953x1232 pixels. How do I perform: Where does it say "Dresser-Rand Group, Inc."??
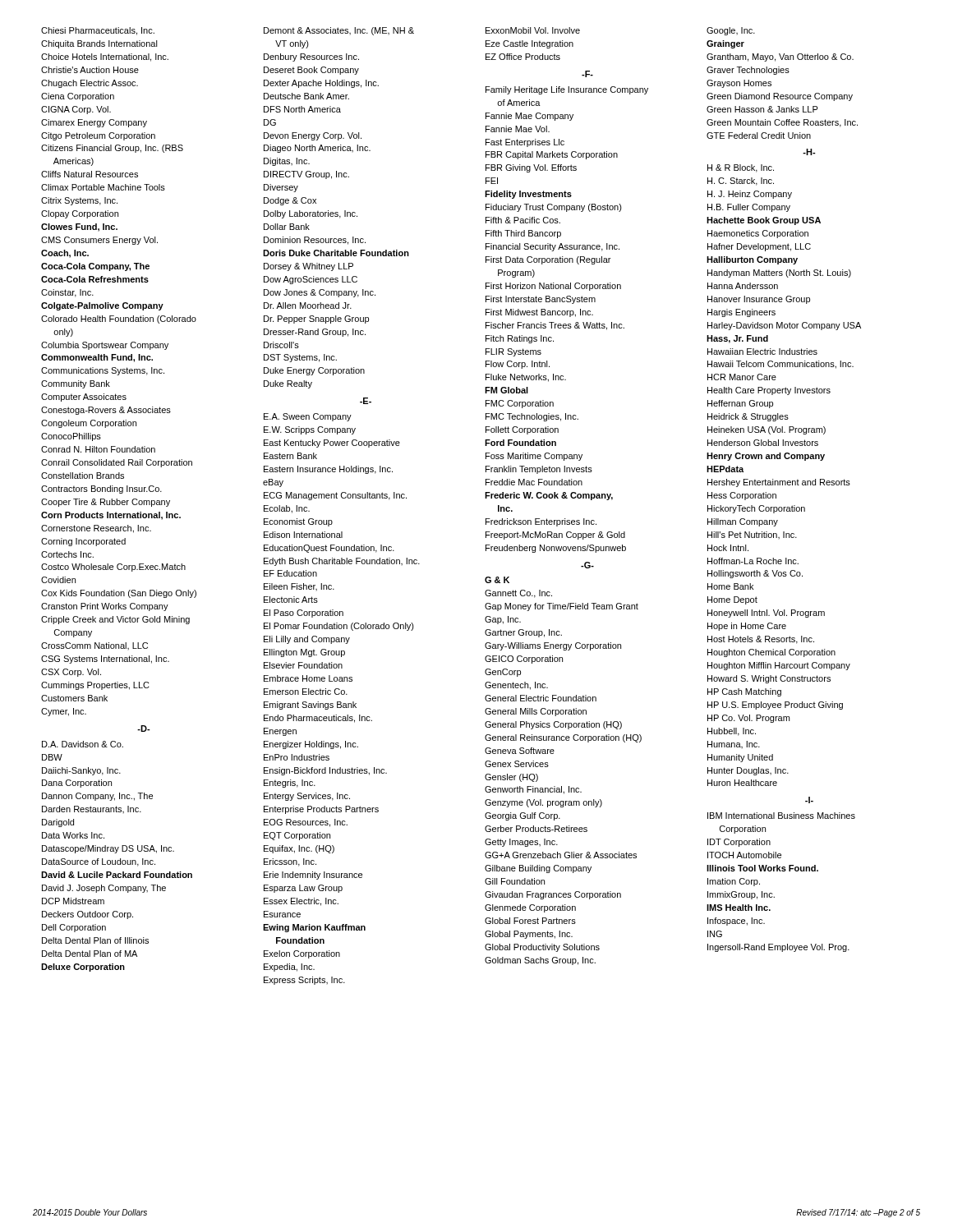pos(366,332)
